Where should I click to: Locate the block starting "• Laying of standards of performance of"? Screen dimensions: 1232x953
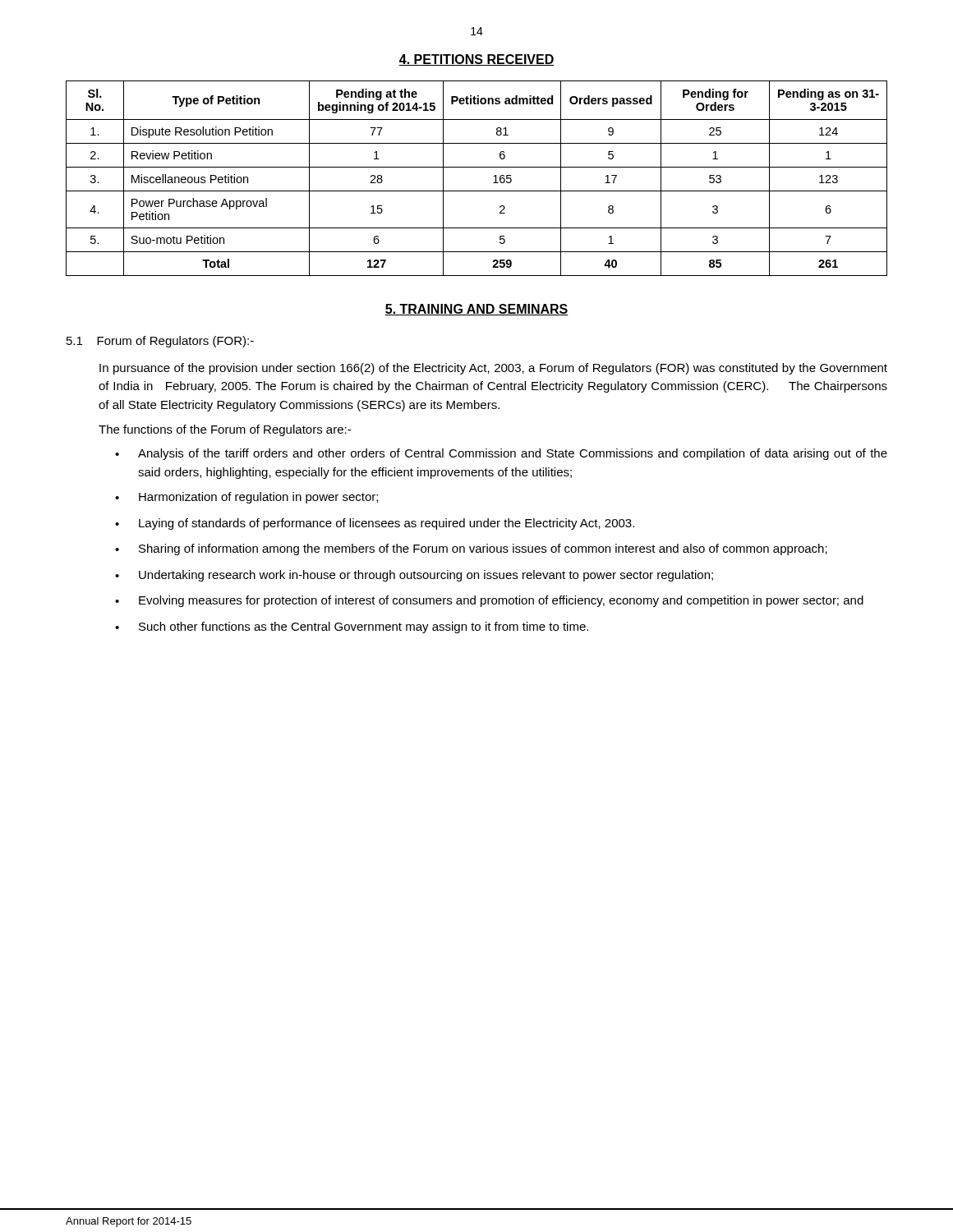pyautogui.click(x=501, y=523)
